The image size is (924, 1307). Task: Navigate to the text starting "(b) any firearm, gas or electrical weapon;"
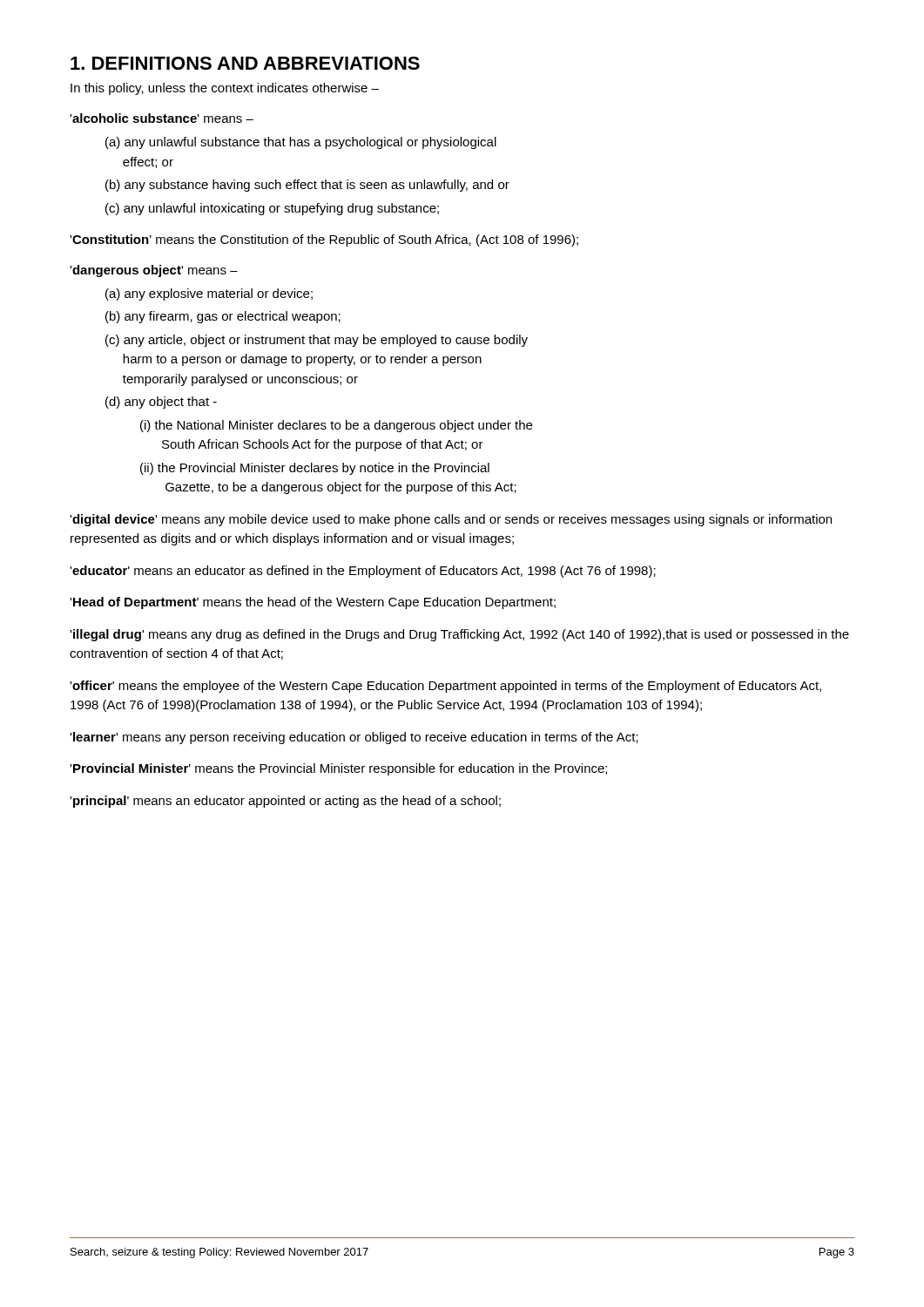coord(223,316)
